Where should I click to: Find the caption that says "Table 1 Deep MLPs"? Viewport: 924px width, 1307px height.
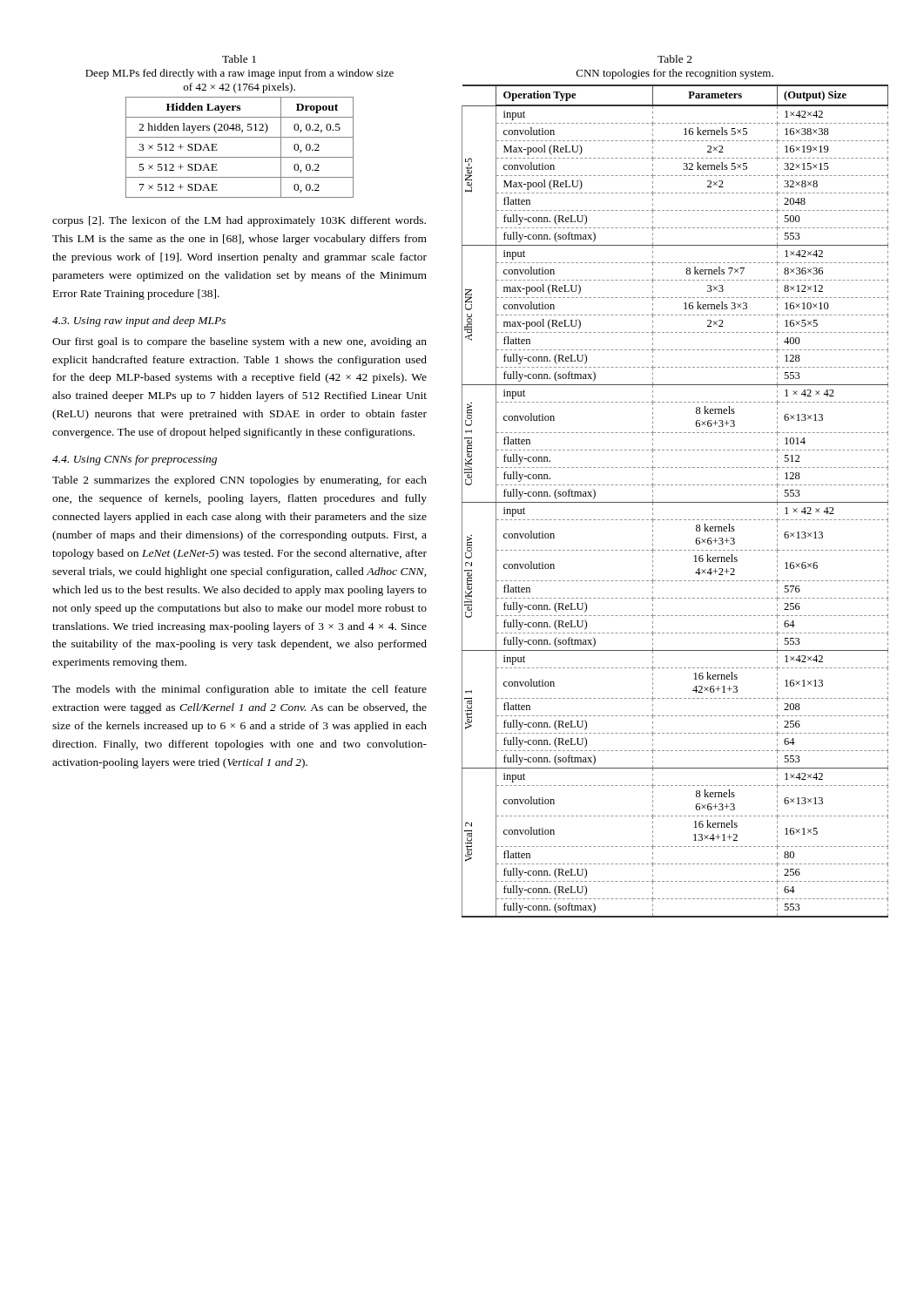coord(240,73)
